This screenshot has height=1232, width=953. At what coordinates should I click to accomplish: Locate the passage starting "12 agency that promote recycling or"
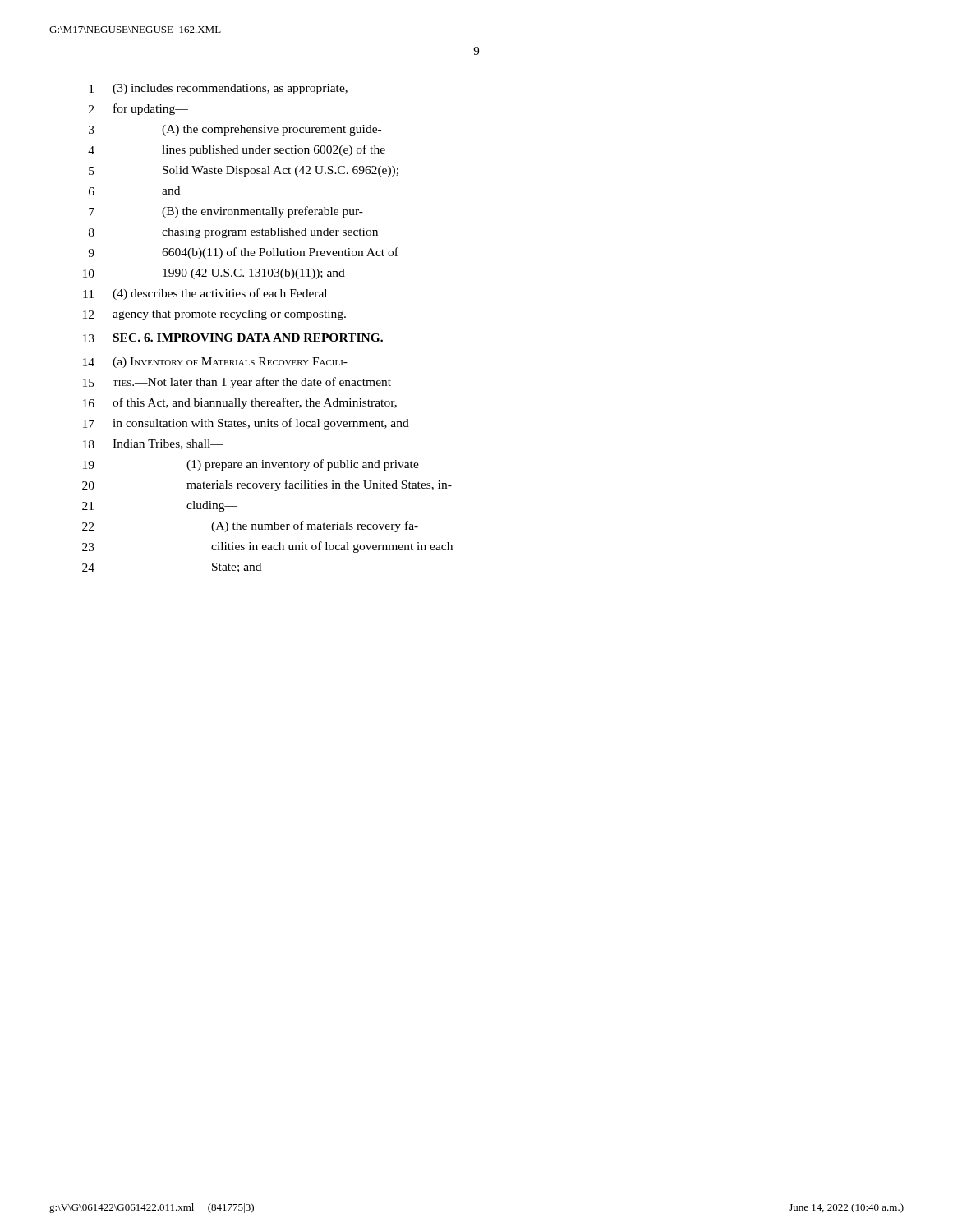tap(214, 315)
